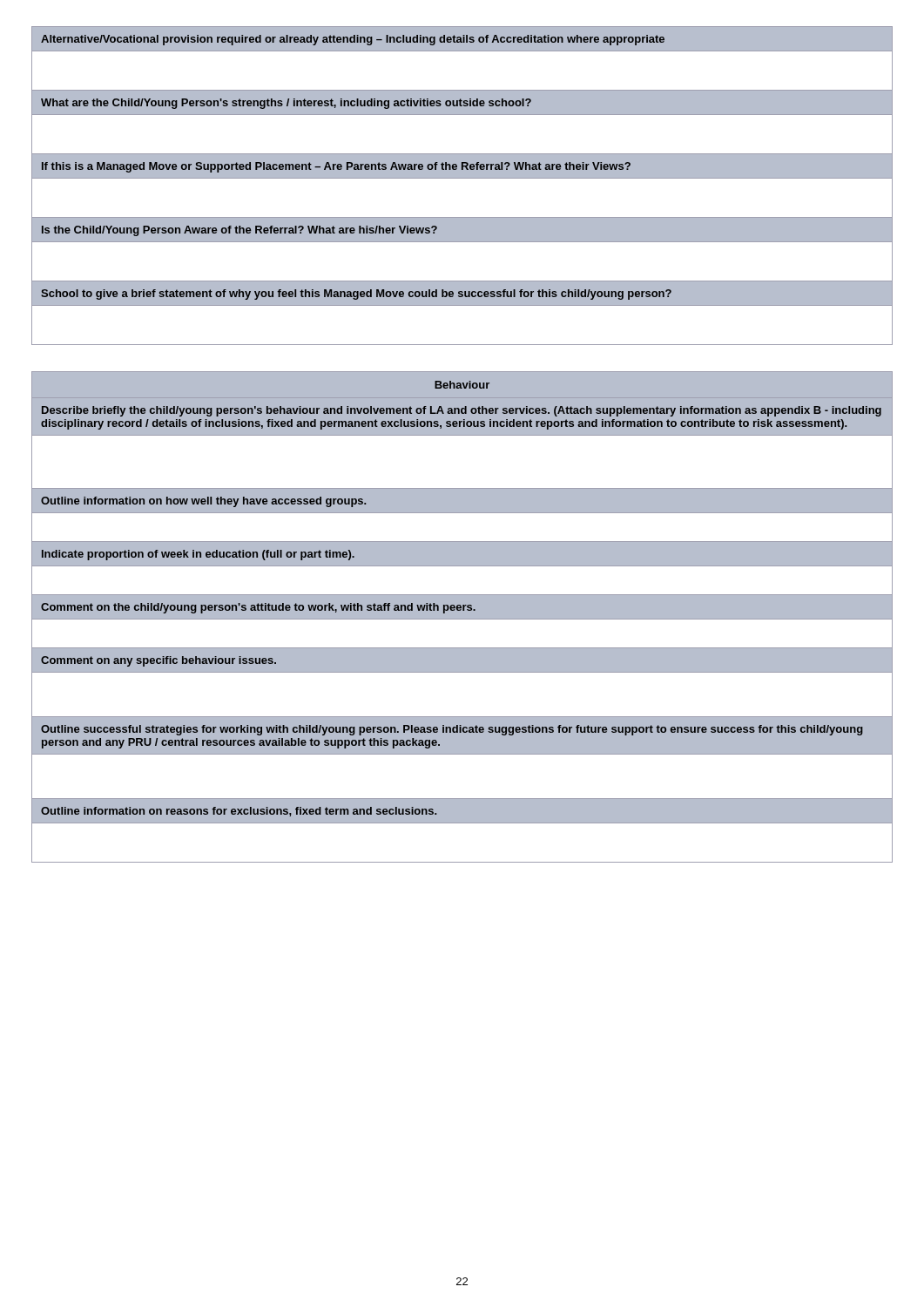Where is the section header that starts "Outline successful strategies for working with child/young"?

(x=452, y=735)
